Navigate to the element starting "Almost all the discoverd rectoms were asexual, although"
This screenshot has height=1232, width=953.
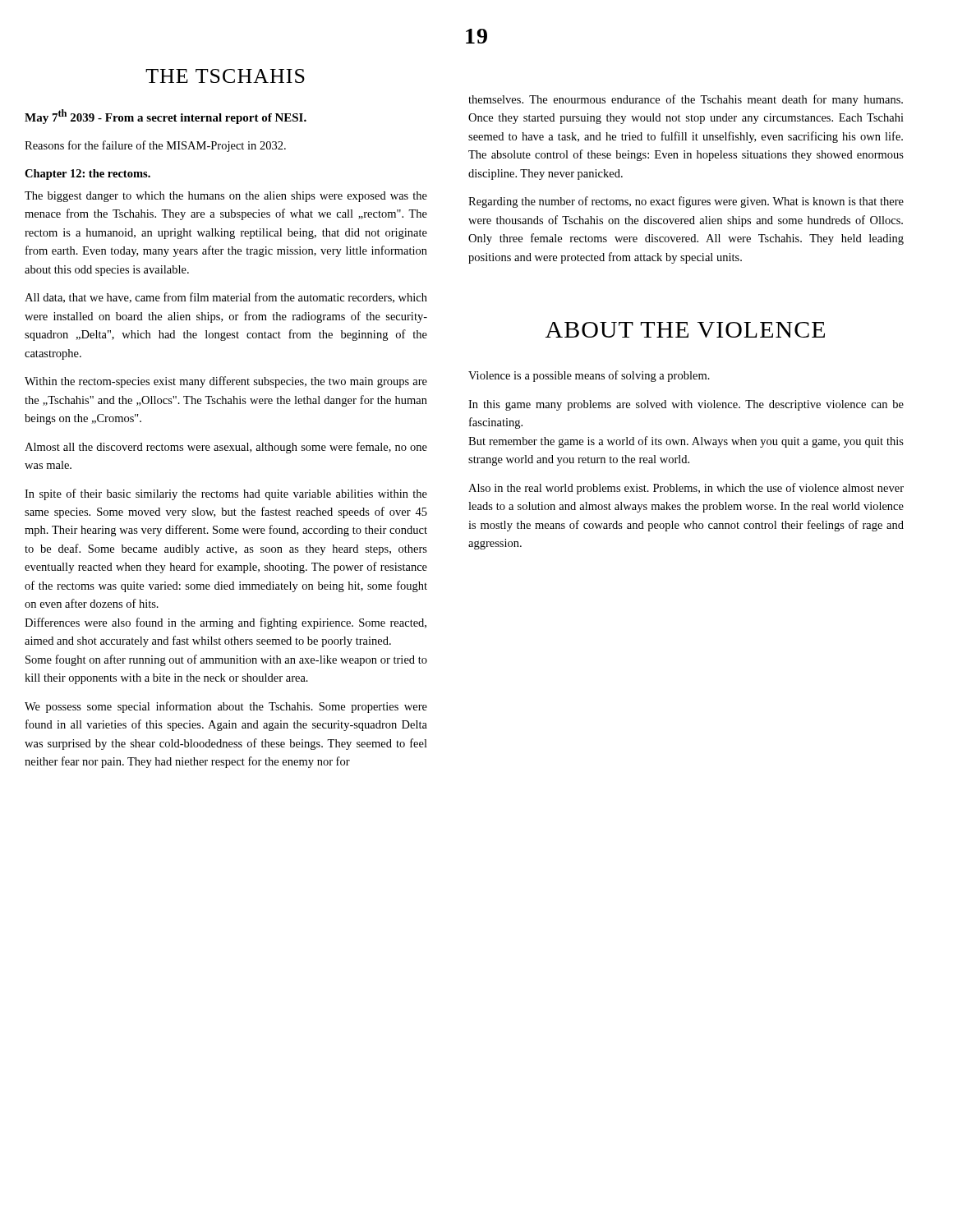point(226,456)
